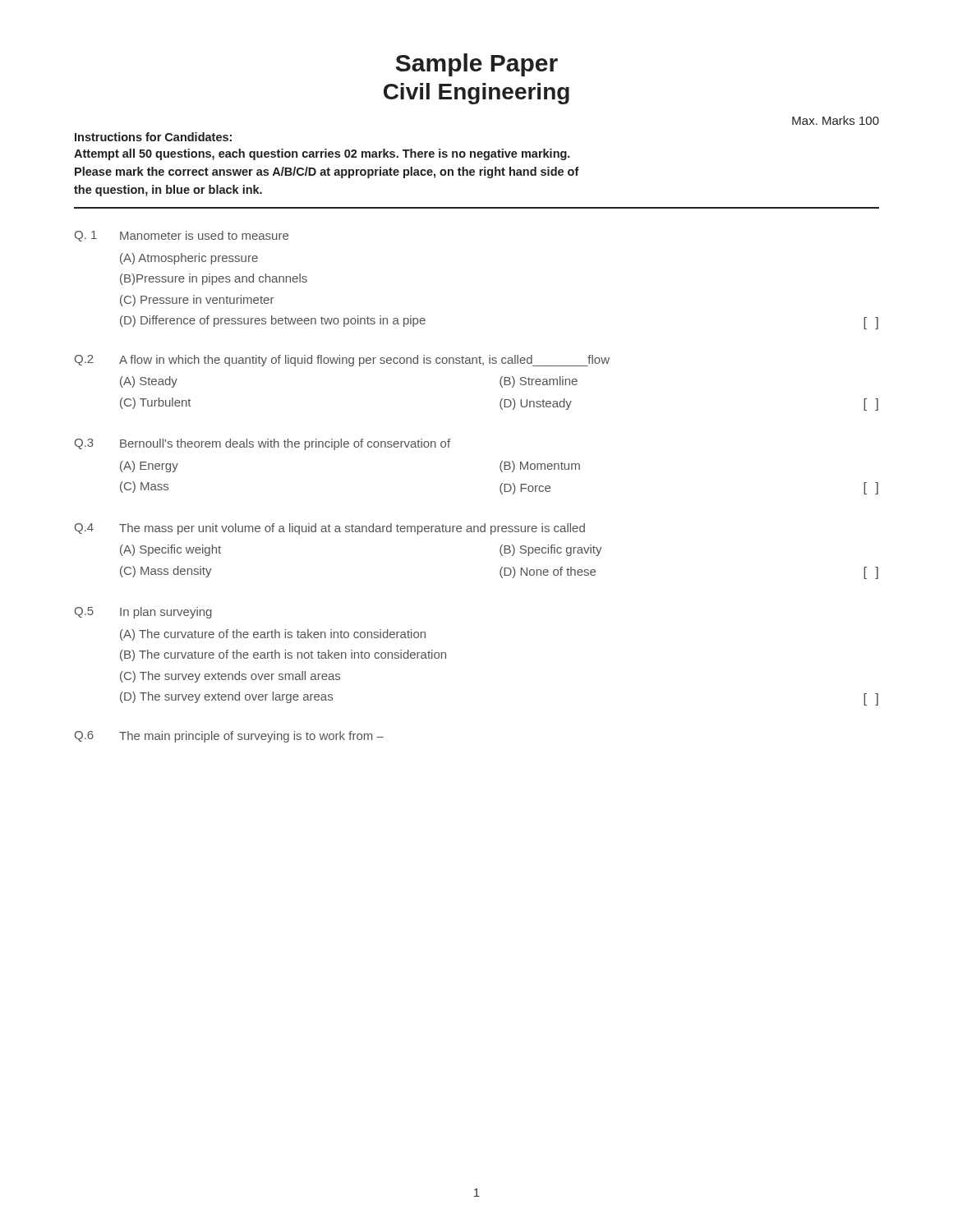This screenshot has height=1232, width=953.
Task: Where is the passage that starts "Q.6 The main principle of"?
Action: (229, 737)
